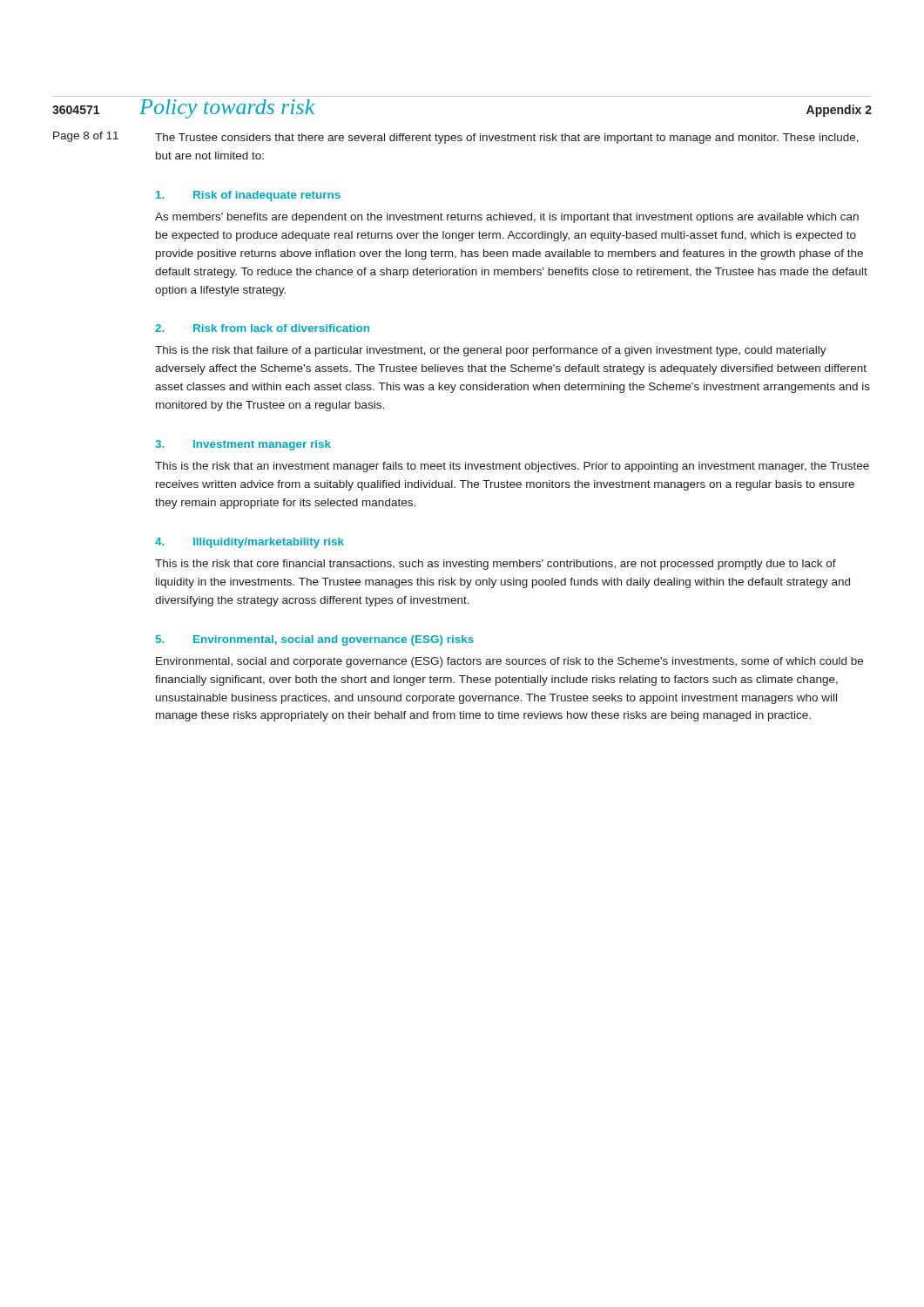Navigate to the text block starting "2. Risk from lack of diversification"
Screen dimensions: 1307x924
263,328
